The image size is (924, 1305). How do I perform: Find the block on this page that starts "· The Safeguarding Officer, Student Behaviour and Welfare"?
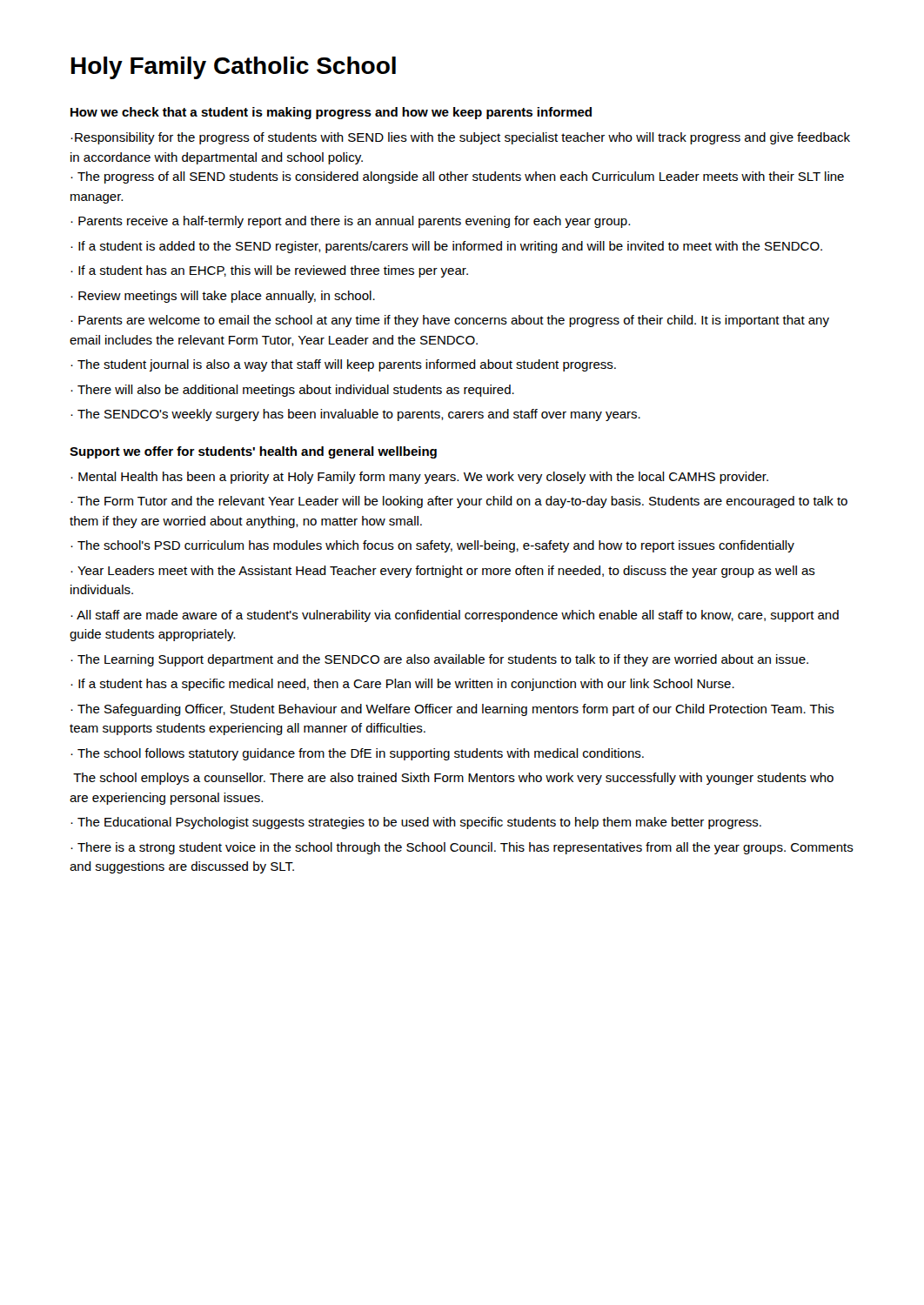(452, 718)
